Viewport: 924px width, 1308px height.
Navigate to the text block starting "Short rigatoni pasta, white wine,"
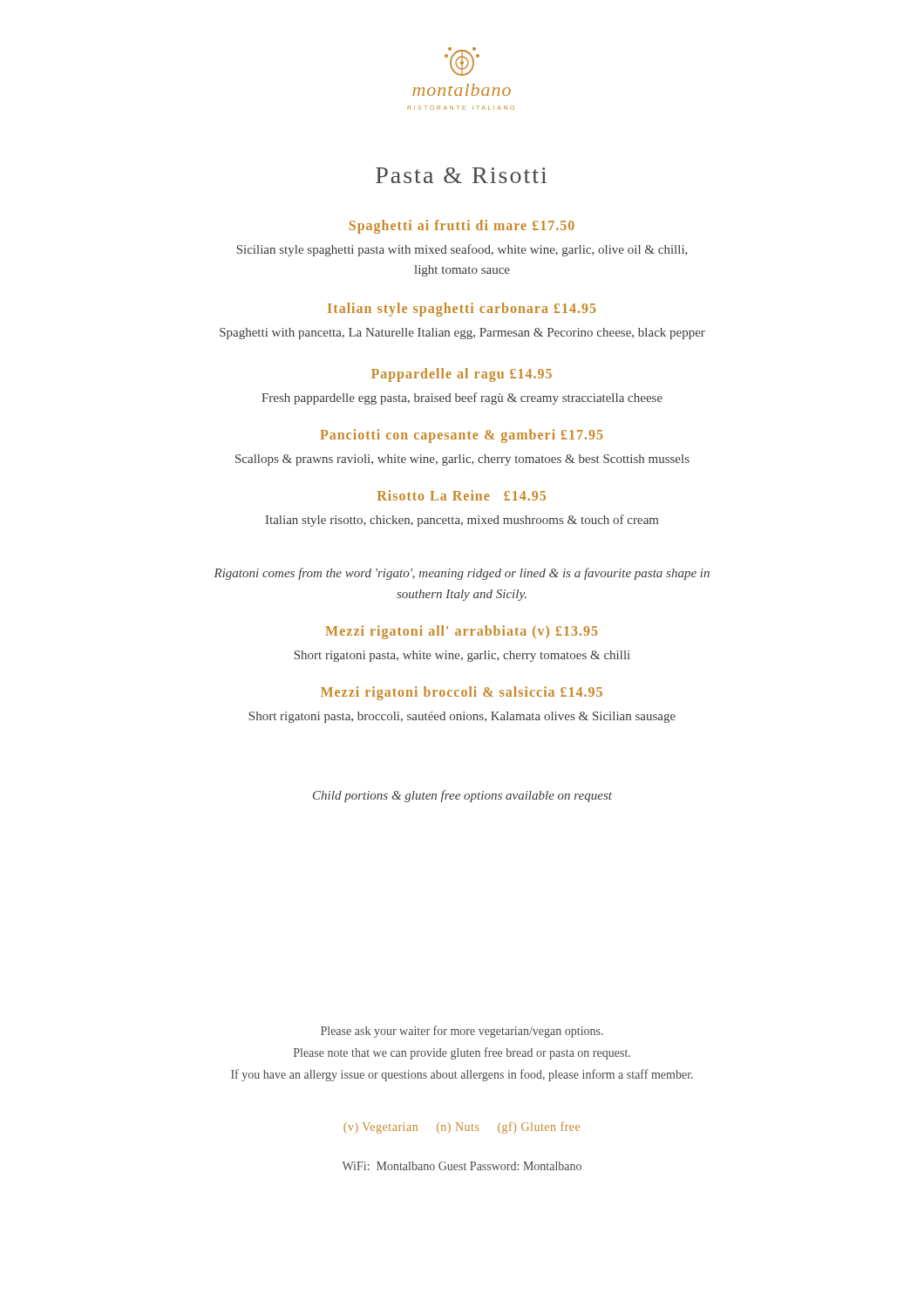click(x=462, y=655)
